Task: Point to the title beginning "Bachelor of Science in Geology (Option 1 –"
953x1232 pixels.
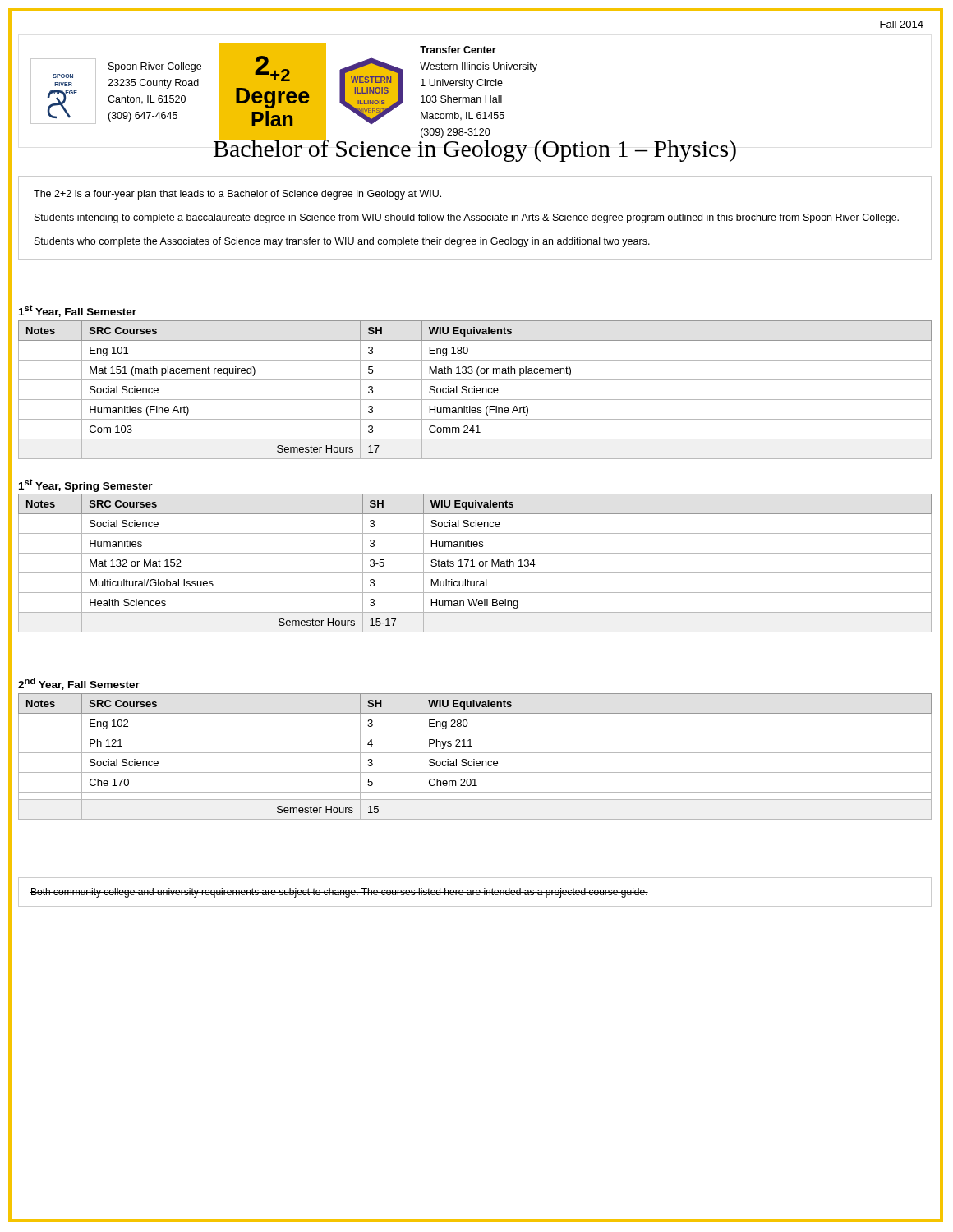Action: pyautogui.click(x=475, y=148)
